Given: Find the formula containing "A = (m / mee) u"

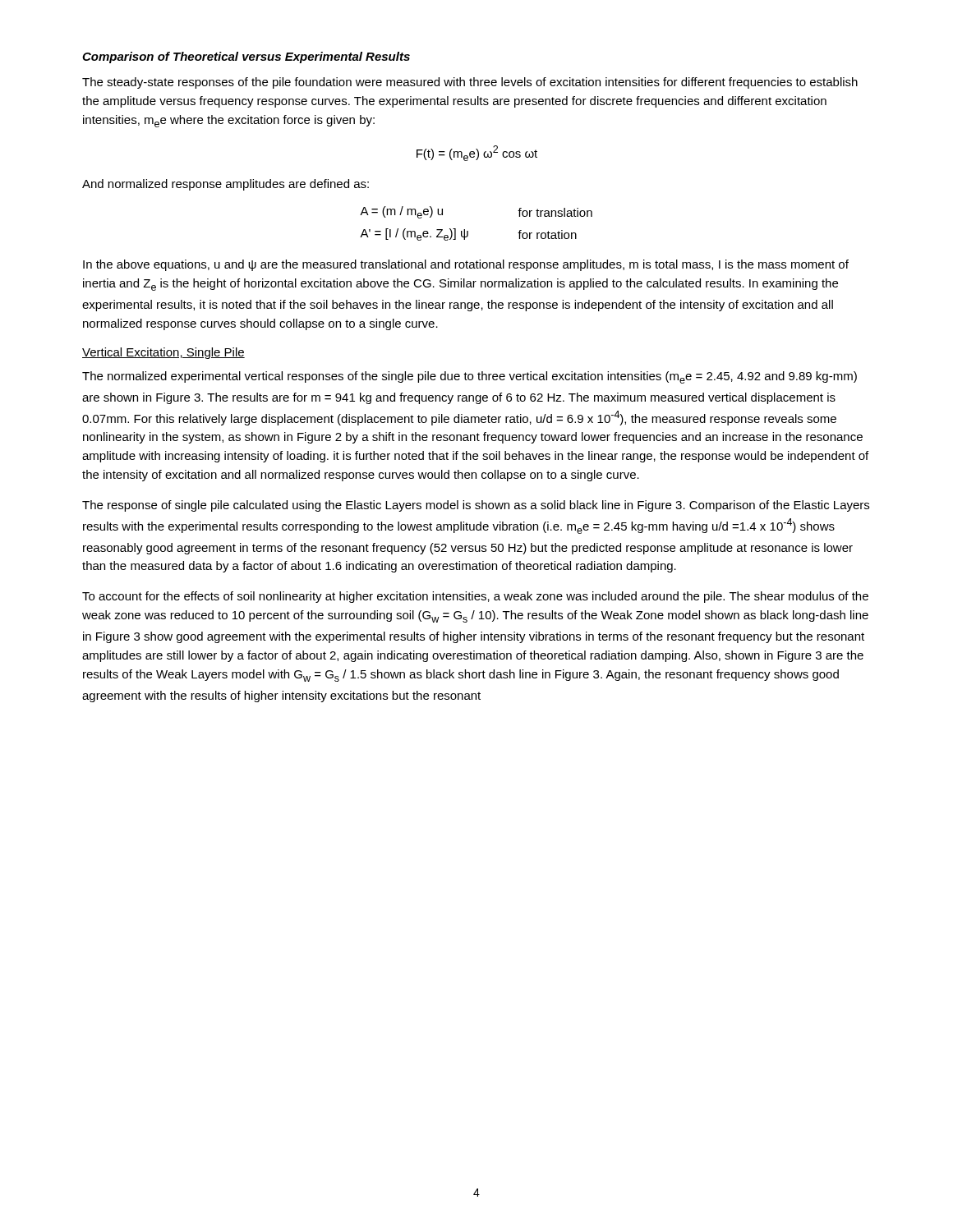Looking at the screenshot, I should [x=476, y=224].
